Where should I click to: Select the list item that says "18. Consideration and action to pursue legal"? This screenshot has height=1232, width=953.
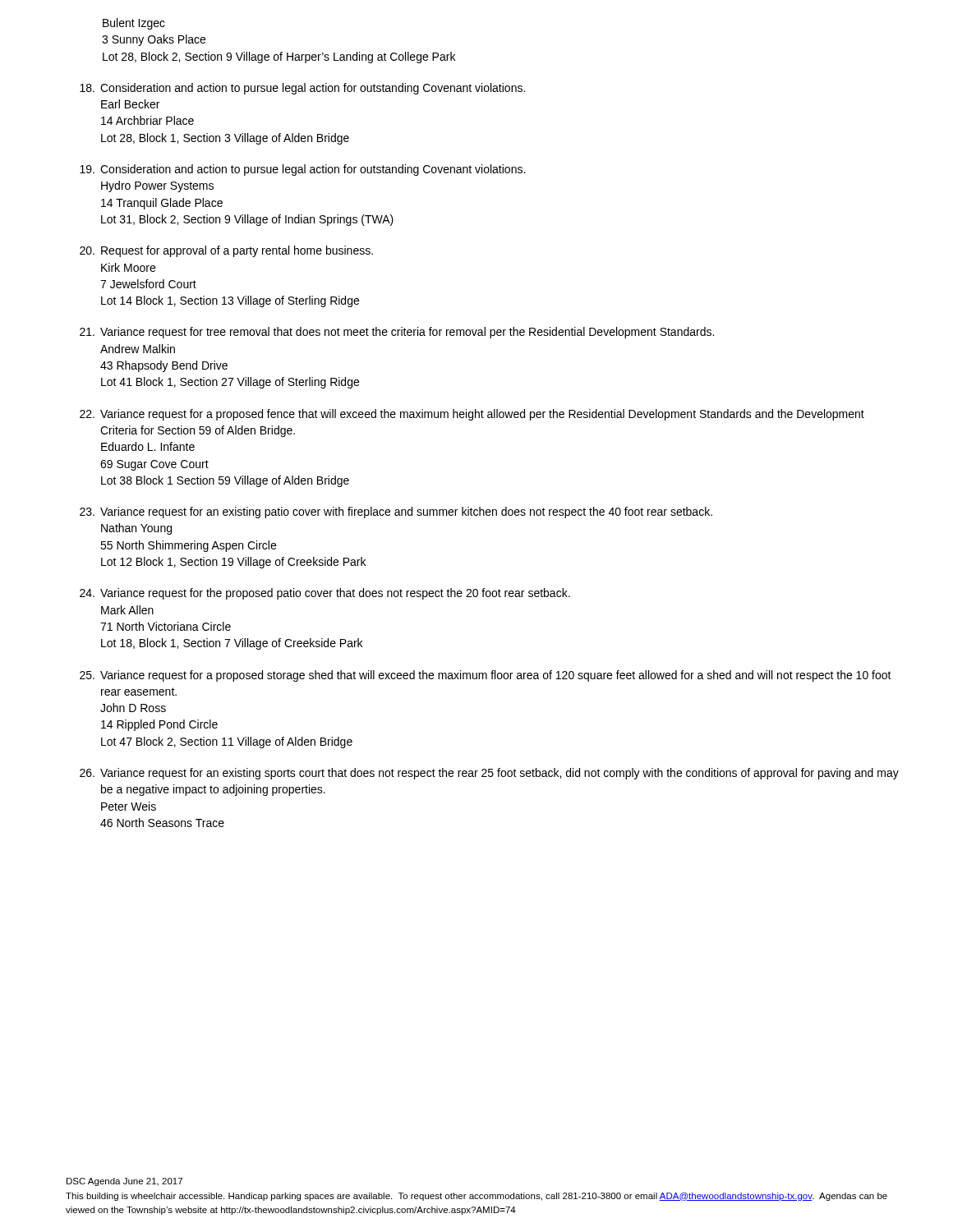tap(302, 89)
